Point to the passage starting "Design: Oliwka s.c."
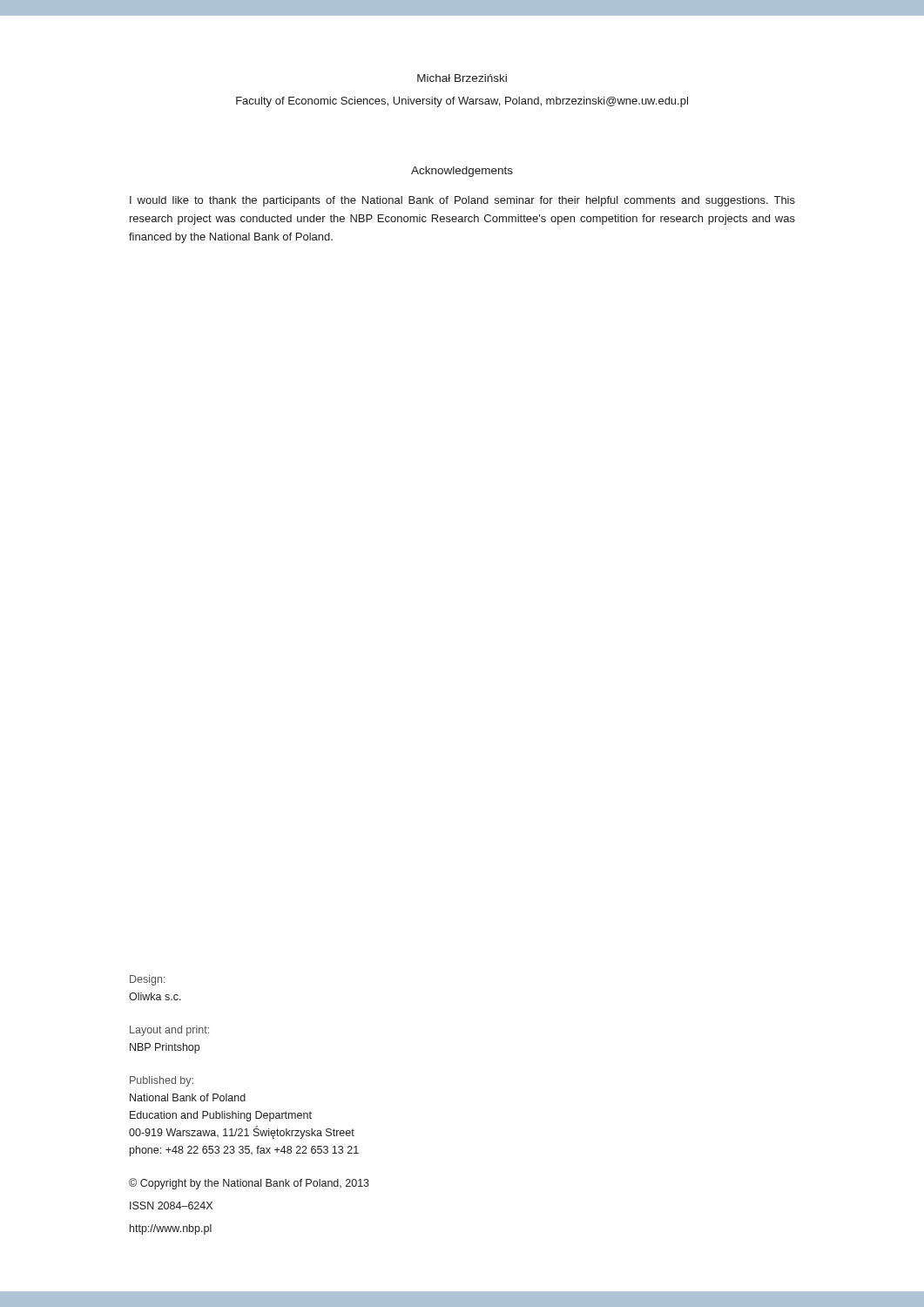Image resolution: width=924 pixels, height=1307 pixels. [x=148, y=980]
